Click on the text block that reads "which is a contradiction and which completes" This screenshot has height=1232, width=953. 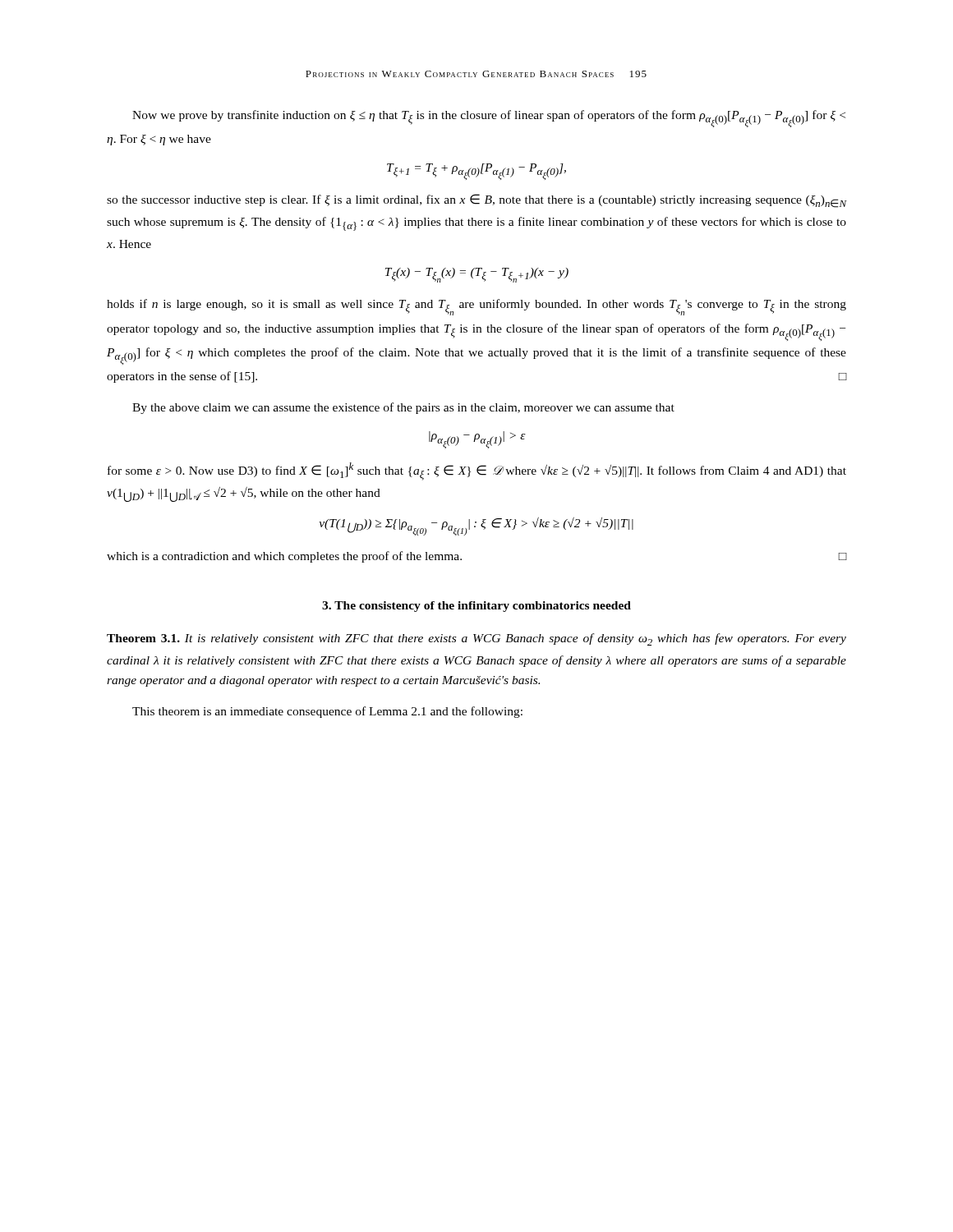278,556
